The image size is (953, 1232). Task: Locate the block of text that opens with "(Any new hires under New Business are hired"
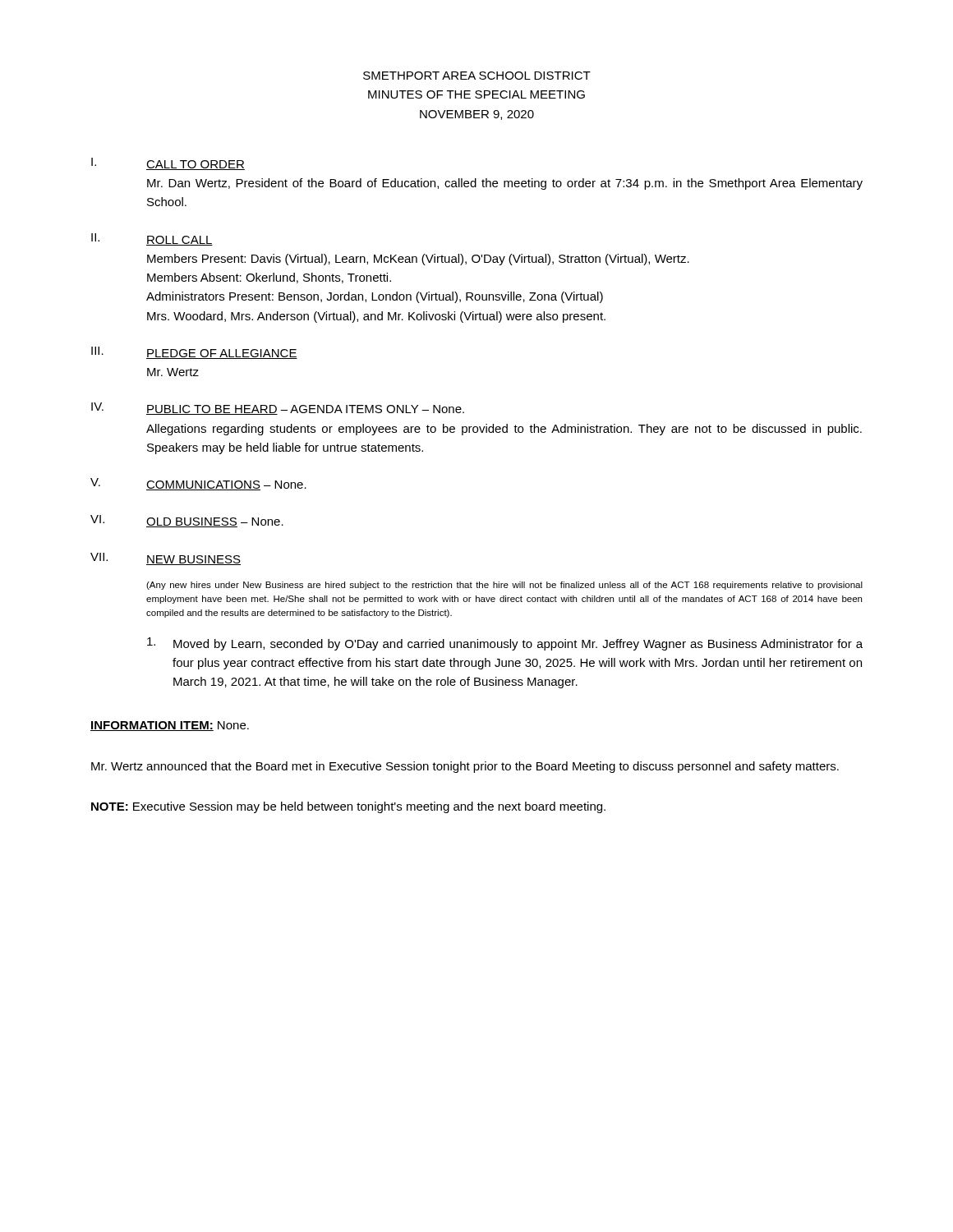pos(504,599)
